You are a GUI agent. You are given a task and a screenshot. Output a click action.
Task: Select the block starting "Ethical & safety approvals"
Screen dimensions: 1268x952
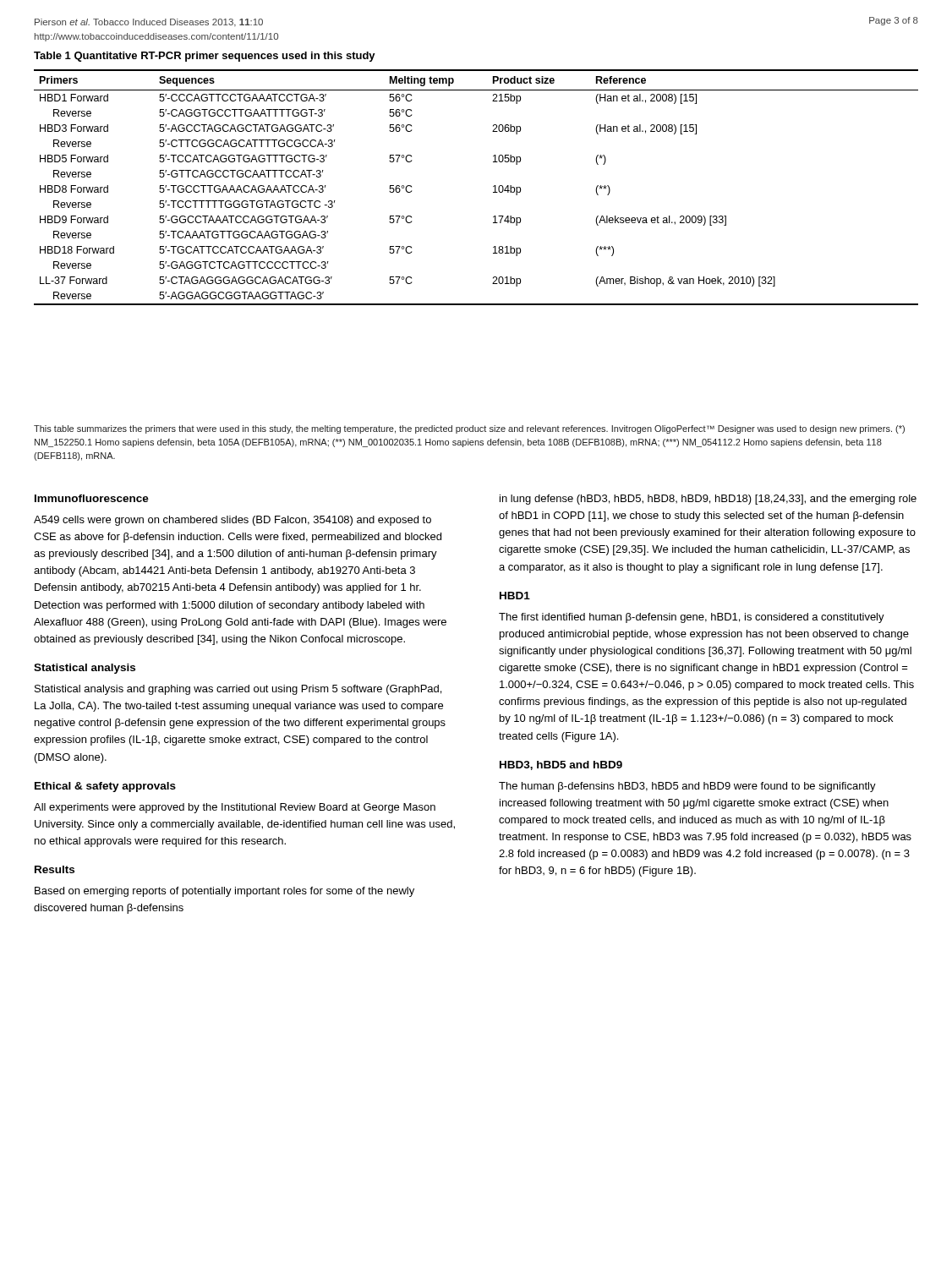105,785
